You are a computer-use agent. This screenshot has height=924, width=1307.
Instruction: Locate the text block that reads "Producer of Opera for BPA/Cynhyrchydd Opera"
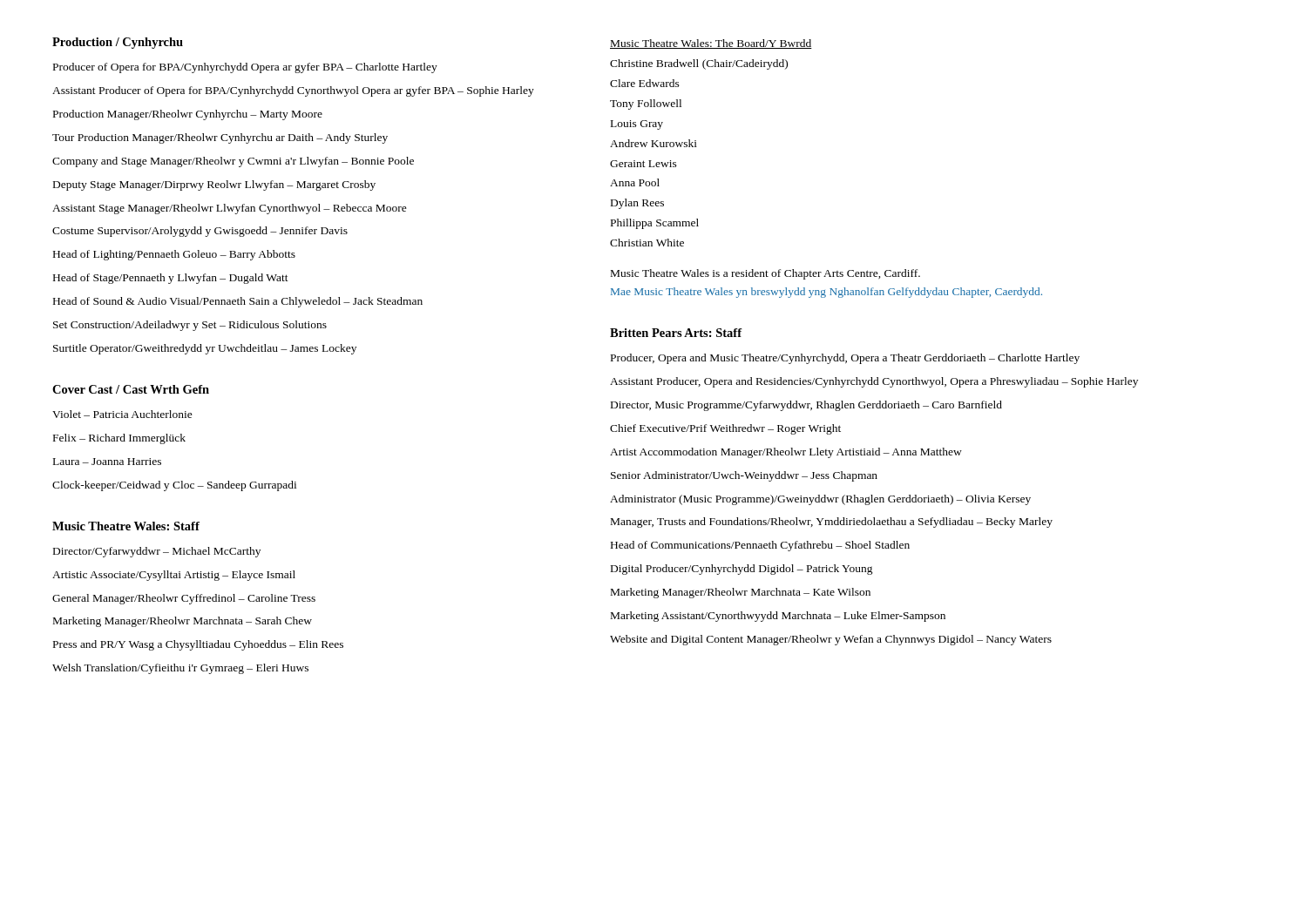(x=245, y=67)
